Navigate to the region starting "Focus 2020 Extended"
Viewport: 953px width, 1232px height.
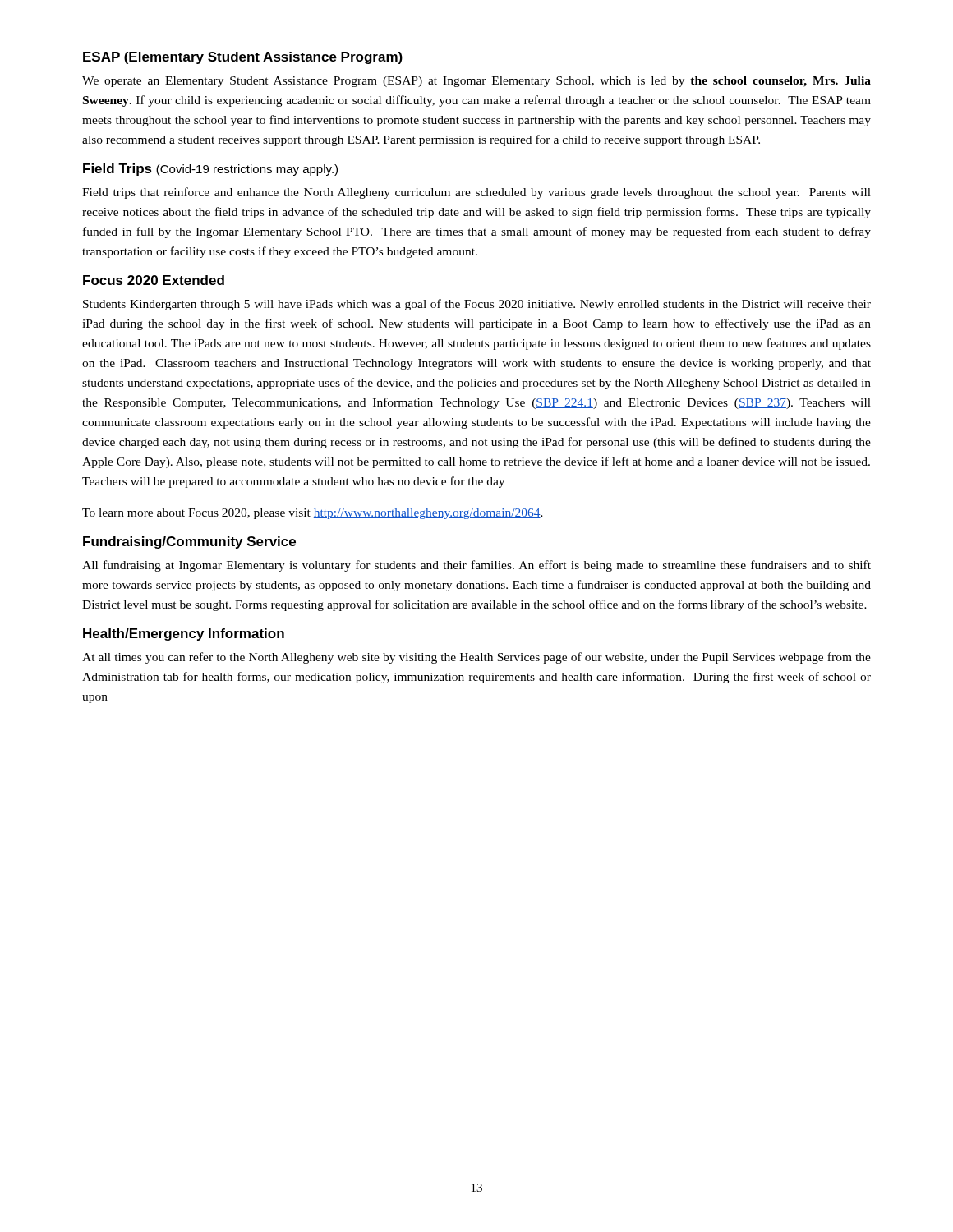(x=154, y=281)
